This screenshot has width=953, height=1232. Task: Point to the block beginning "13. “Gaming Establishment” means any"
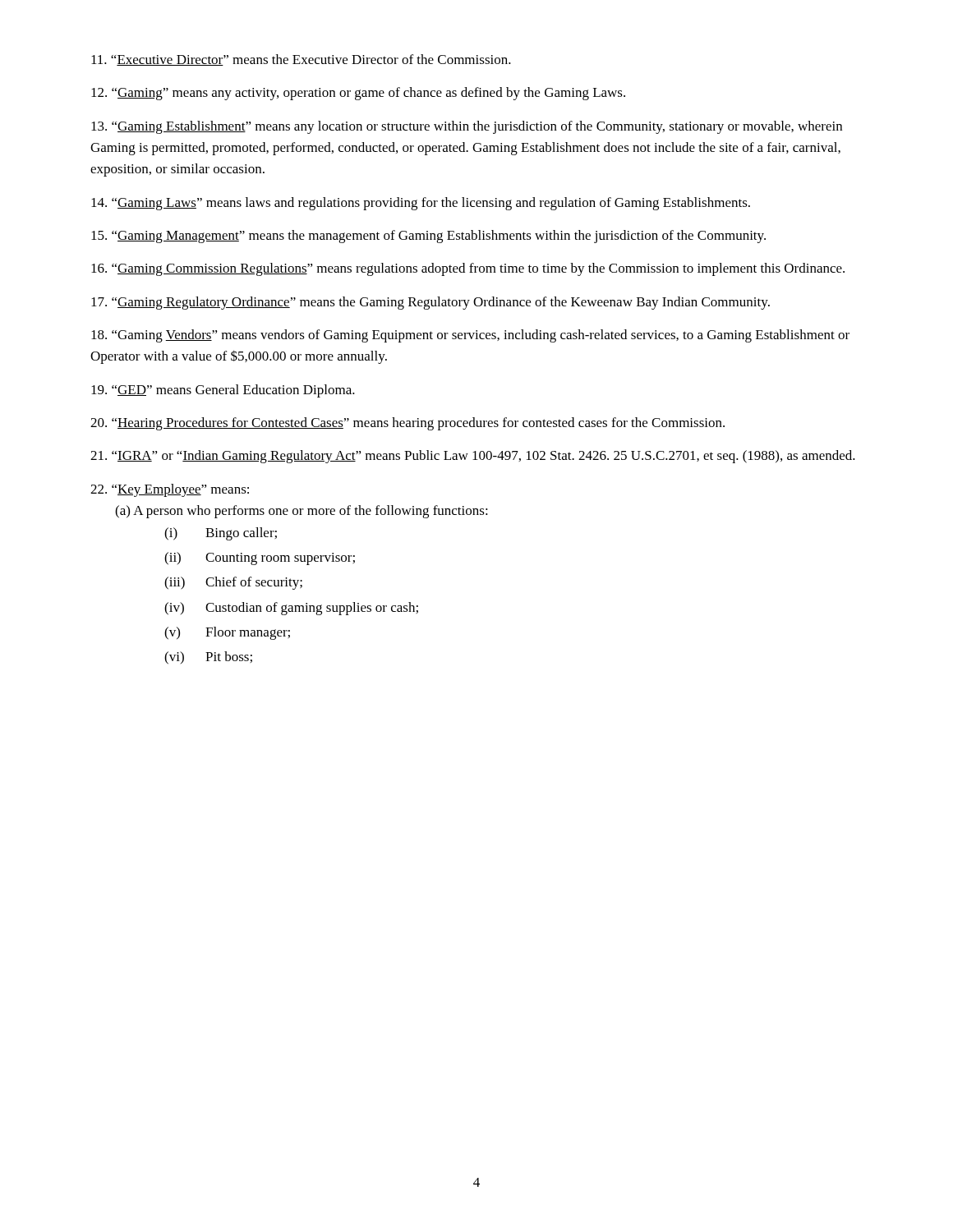[x=476, y=148]
